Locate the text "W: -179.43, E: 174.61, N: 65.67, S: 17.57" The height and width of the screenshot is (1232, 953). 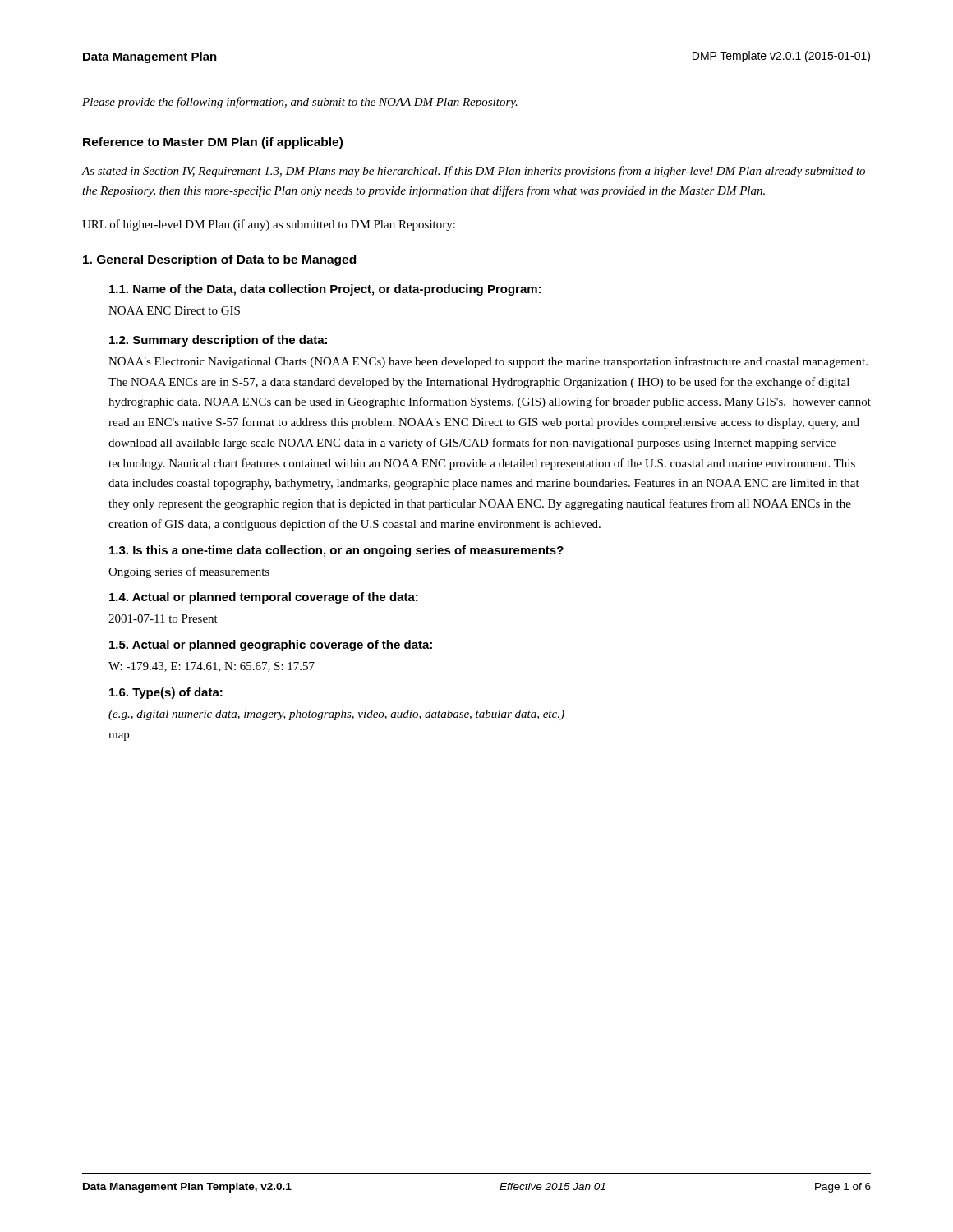[x=212, y=666]
